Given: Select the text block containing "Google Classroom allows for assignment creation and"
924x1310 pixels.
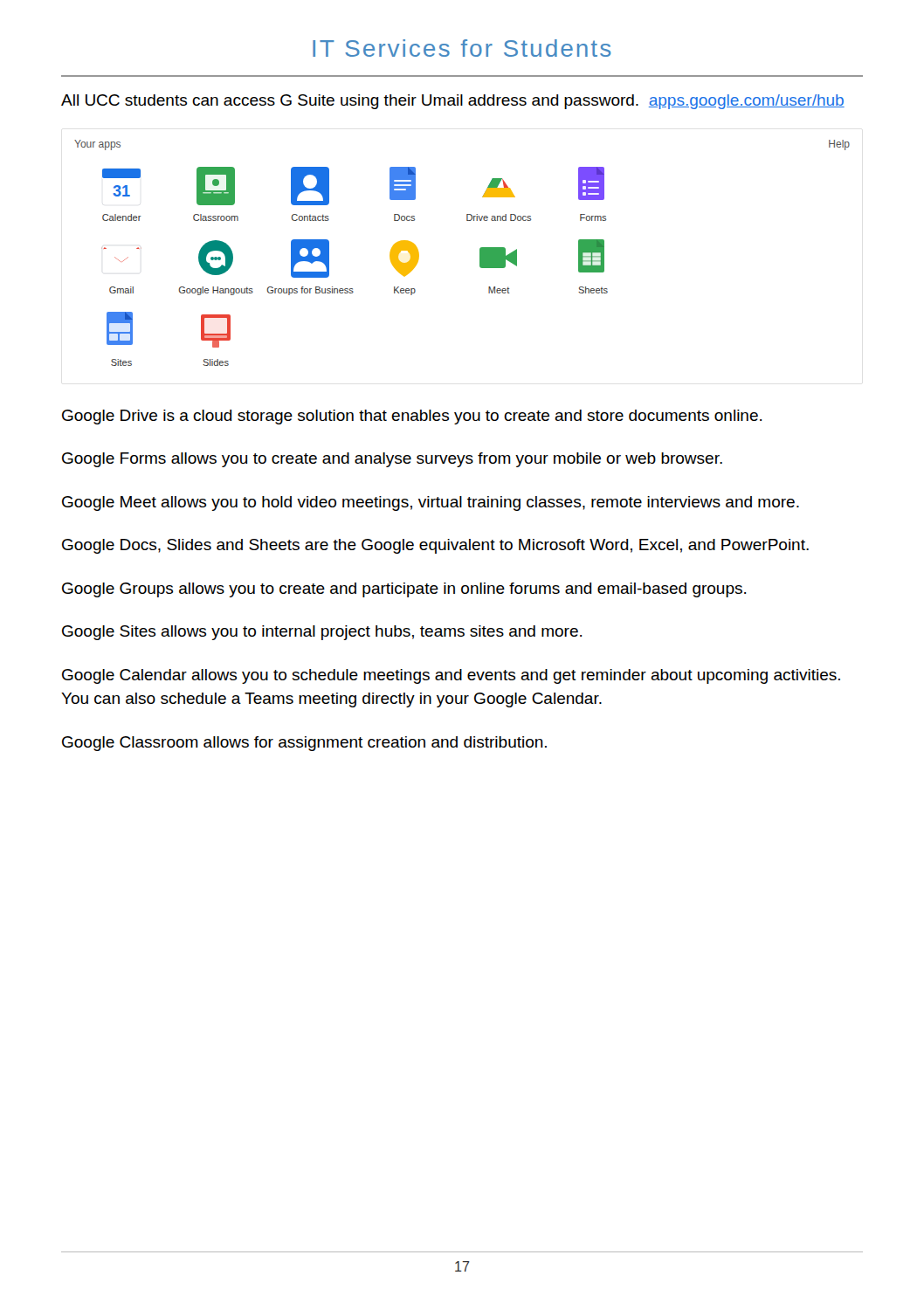Looking at the screenshot, I should (305, 742).
